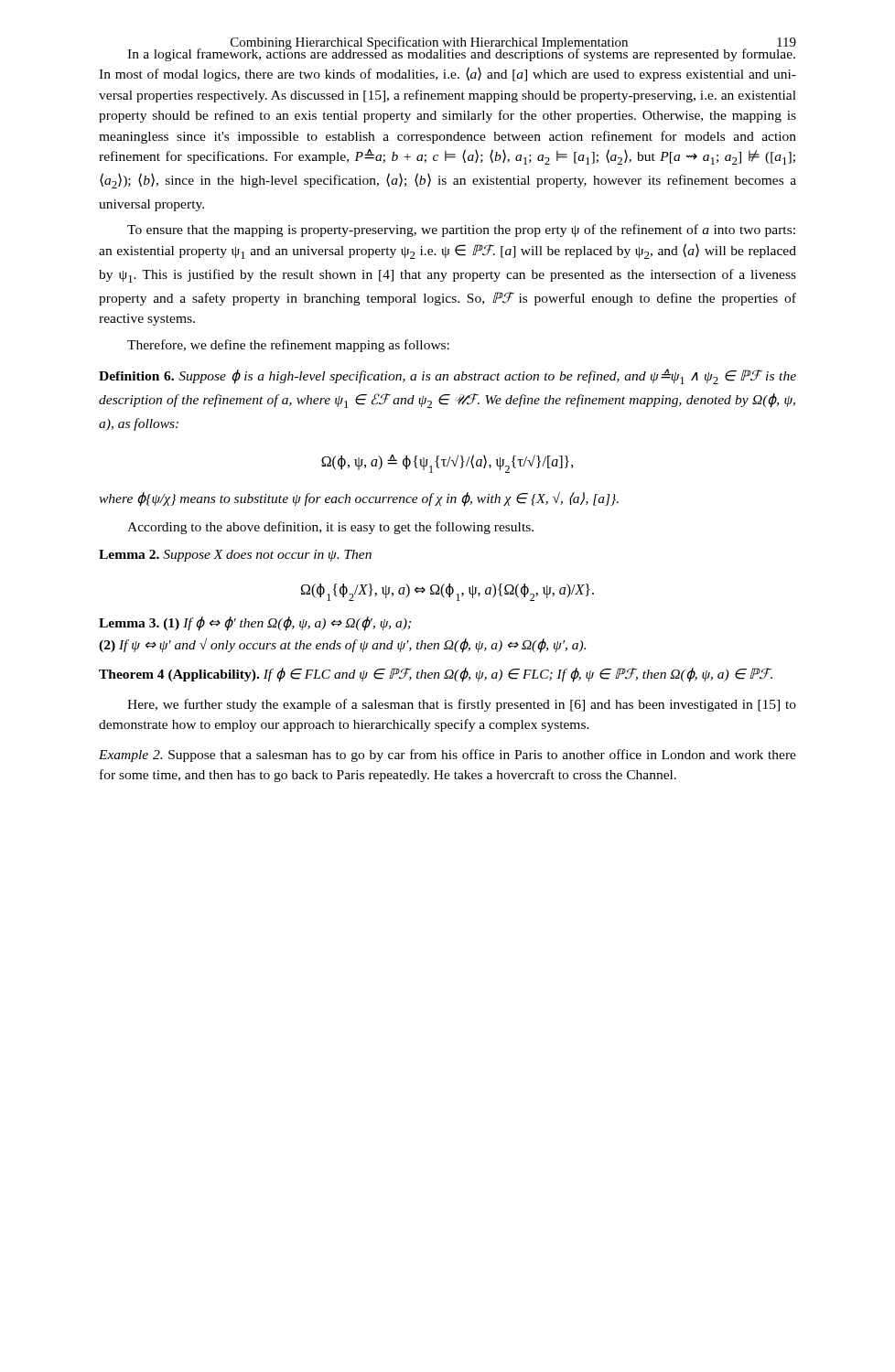Locate the block of text that opens with "Therefore, we define the refinement mapping"

[x=448, y=345]
